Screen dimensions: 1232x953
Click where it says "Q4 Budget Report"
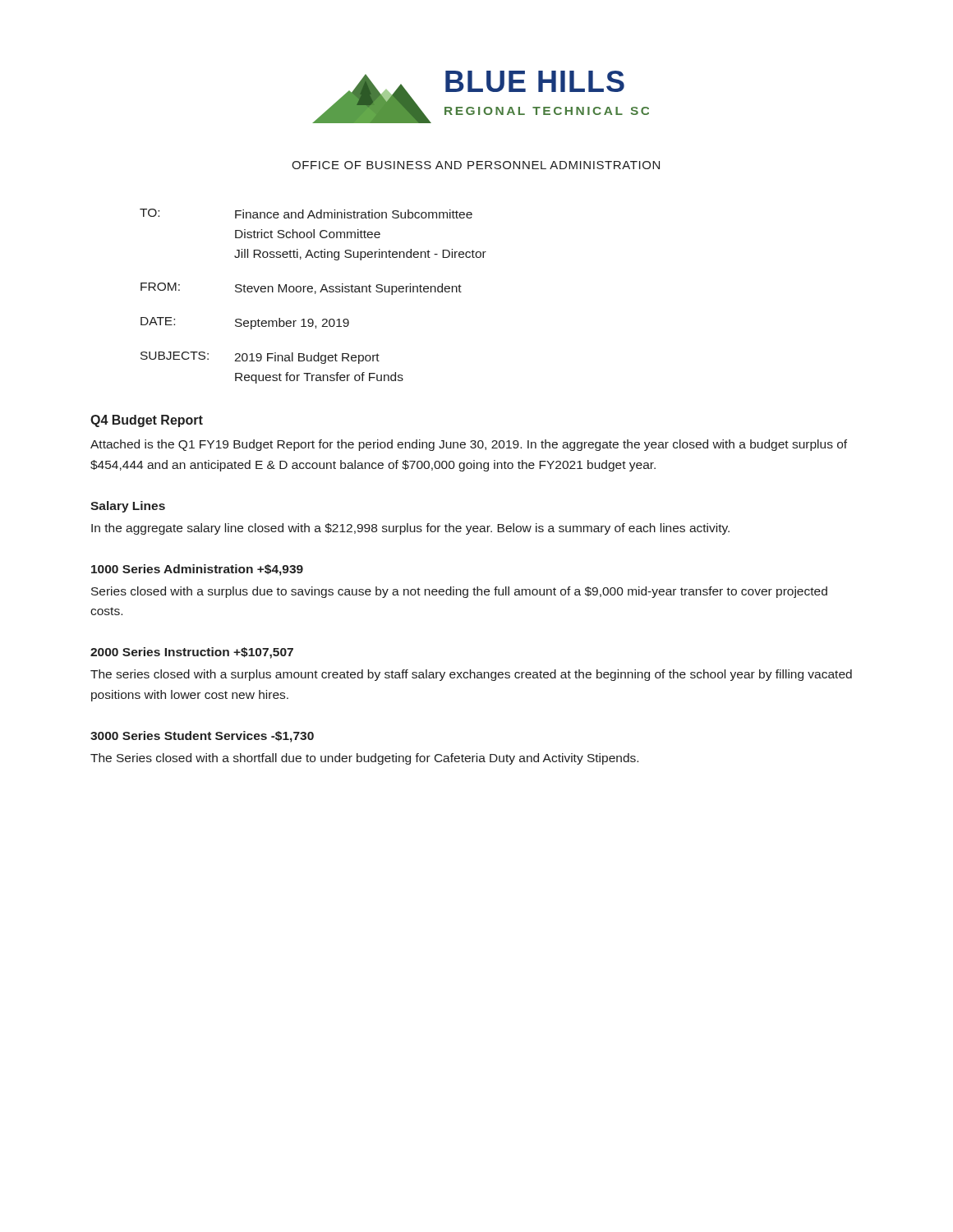(147, 420)
